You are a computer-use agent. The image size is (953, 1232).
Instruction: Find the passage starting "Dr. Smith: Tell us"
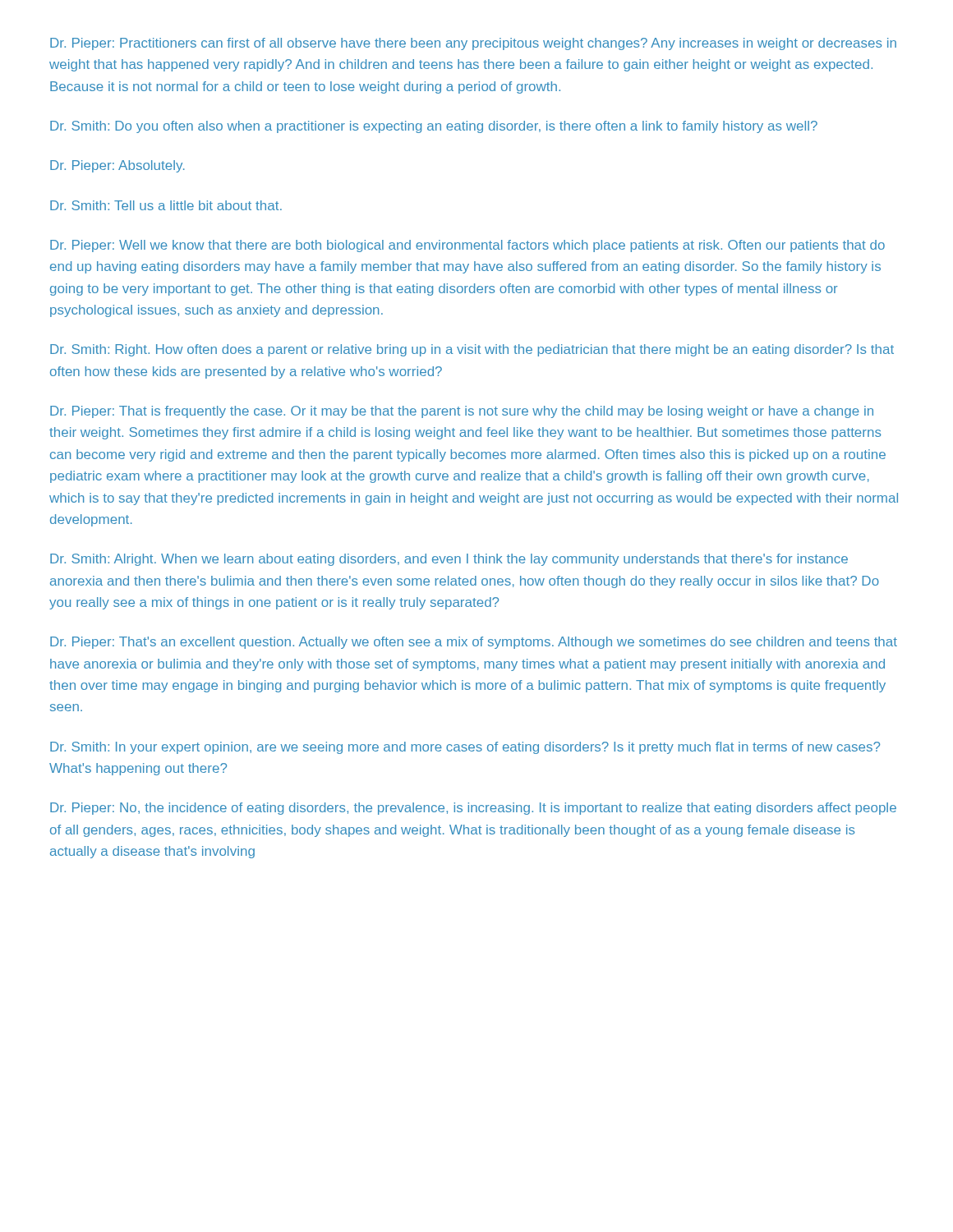tap(166, 205)
